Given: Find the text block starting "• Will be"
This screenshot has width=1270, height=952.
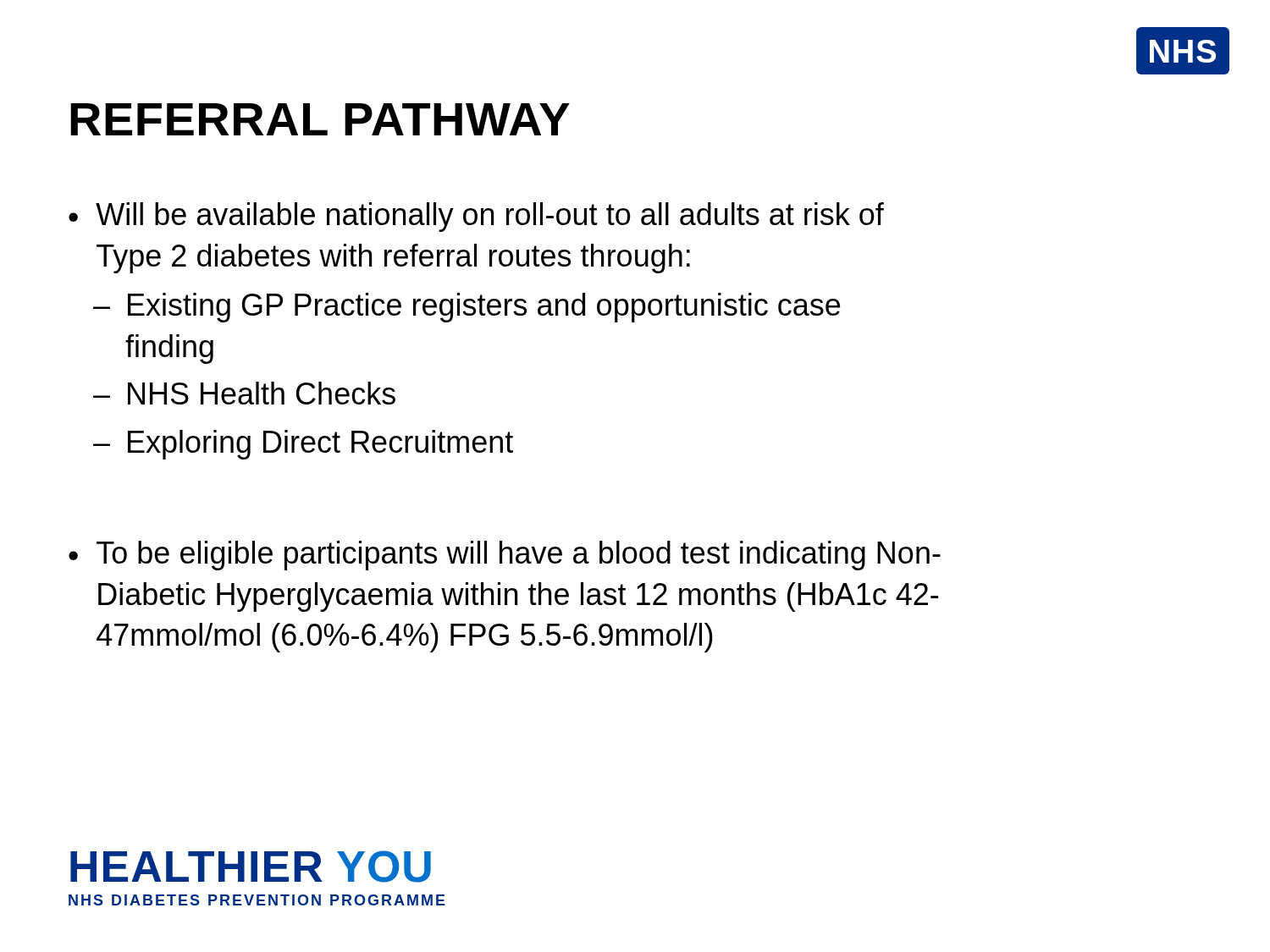Looking at the screenshot, I should pos(476,236).
